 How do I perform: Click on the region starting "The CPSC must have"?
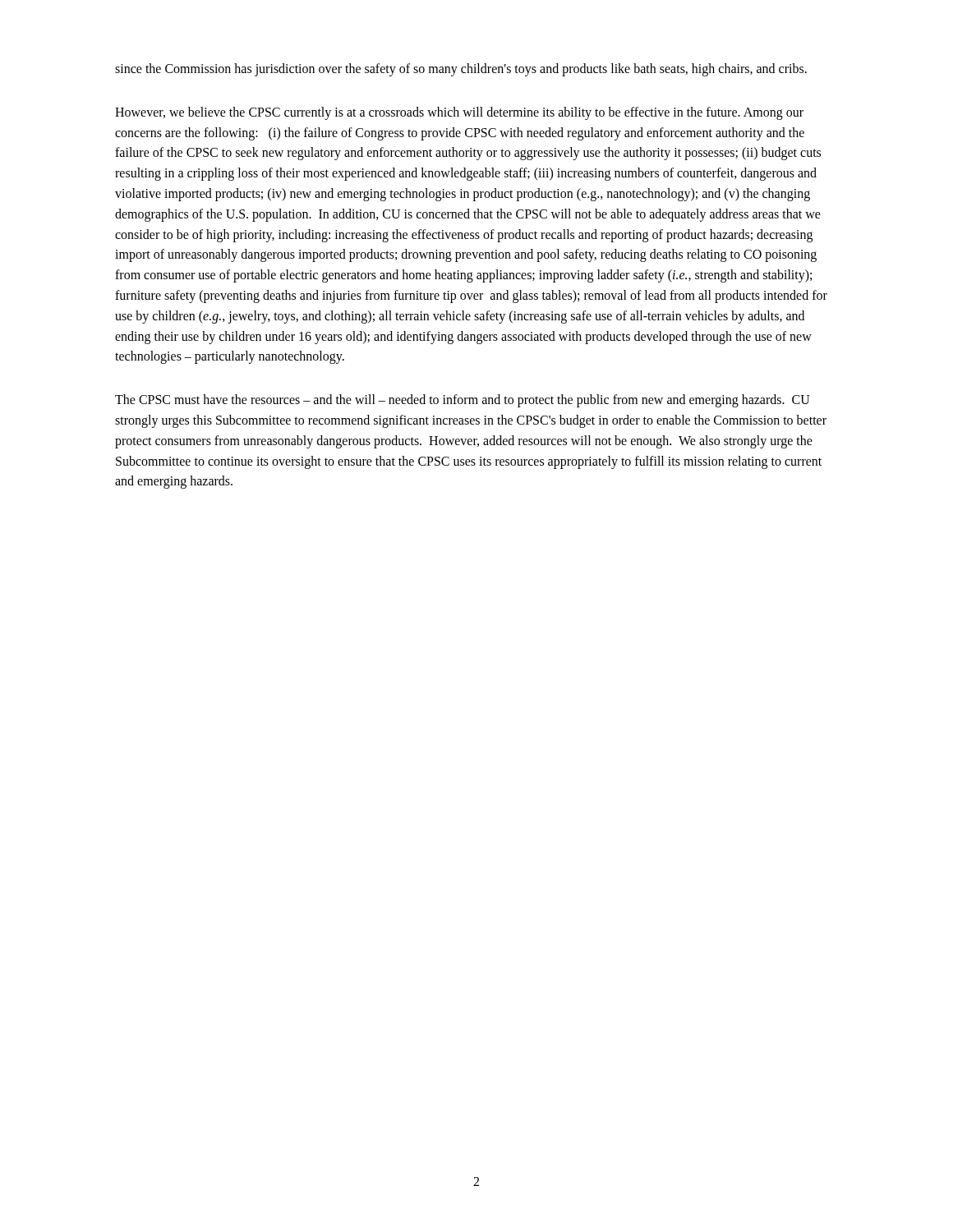click(x=471, y=440)
